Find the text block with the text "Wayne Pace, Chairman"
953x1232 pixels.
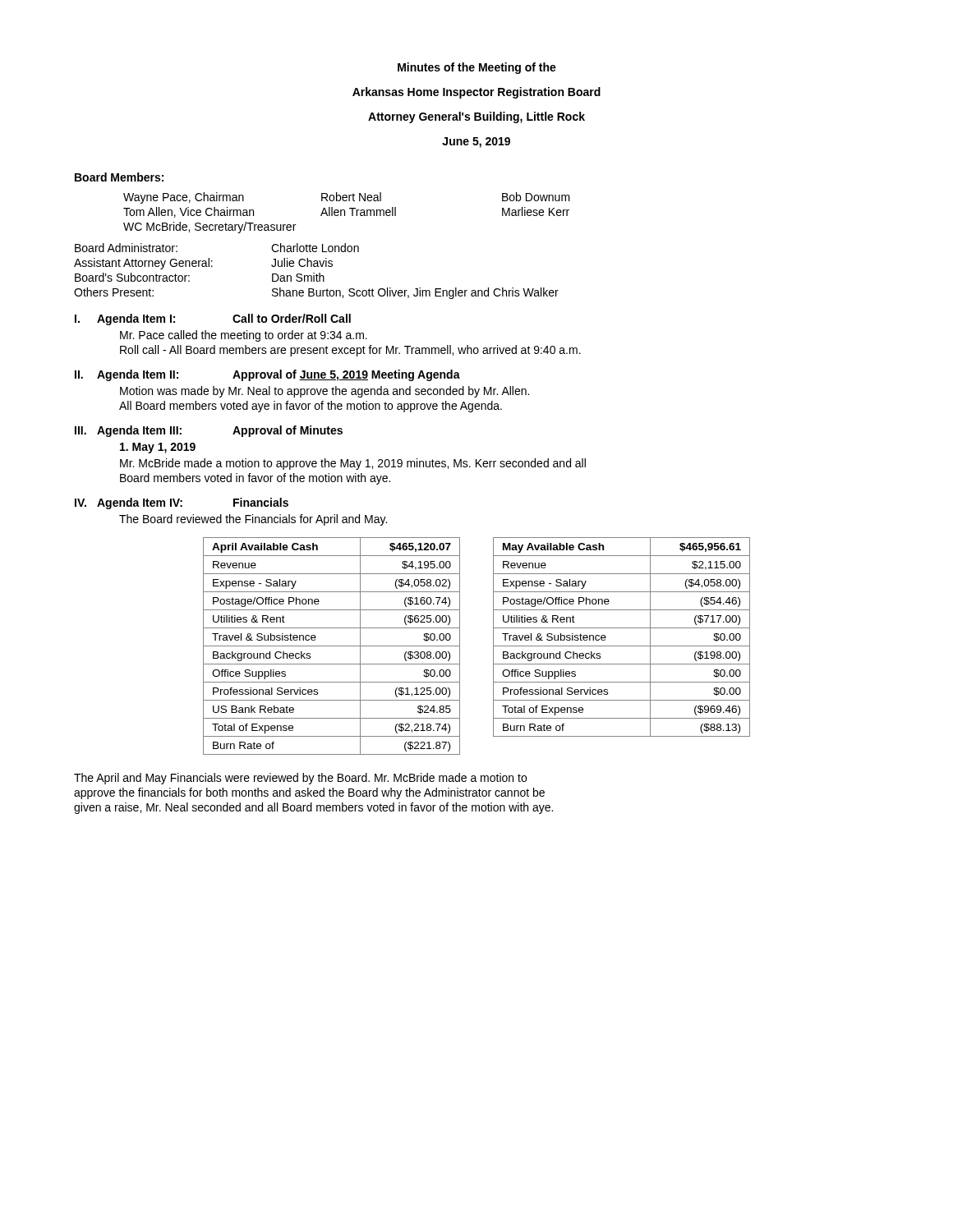coord(501,212)
